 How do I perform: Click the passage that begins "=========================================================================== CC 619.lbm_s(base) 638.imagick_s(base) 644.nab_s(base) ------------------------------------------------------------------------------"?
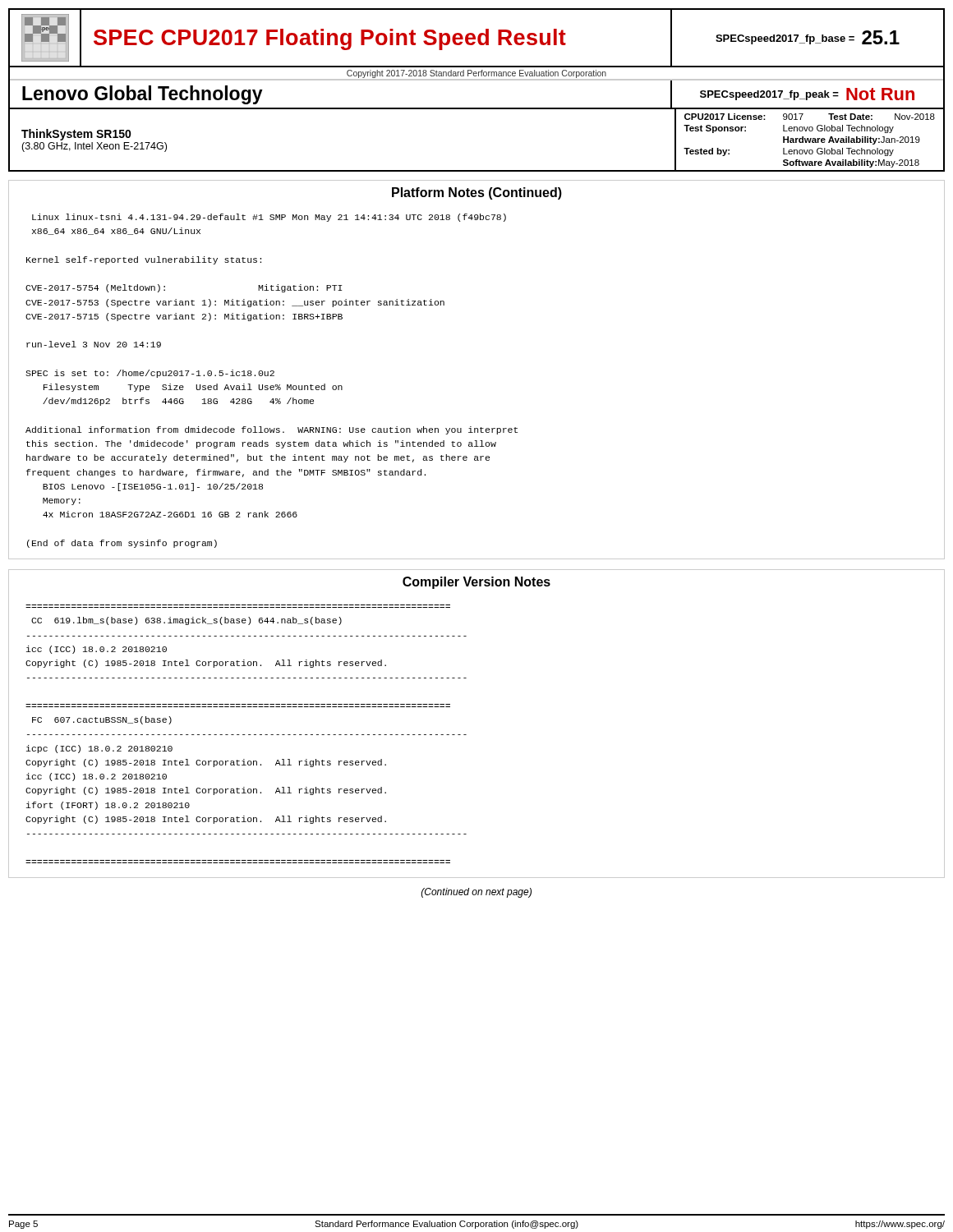[x=476, y=734]
